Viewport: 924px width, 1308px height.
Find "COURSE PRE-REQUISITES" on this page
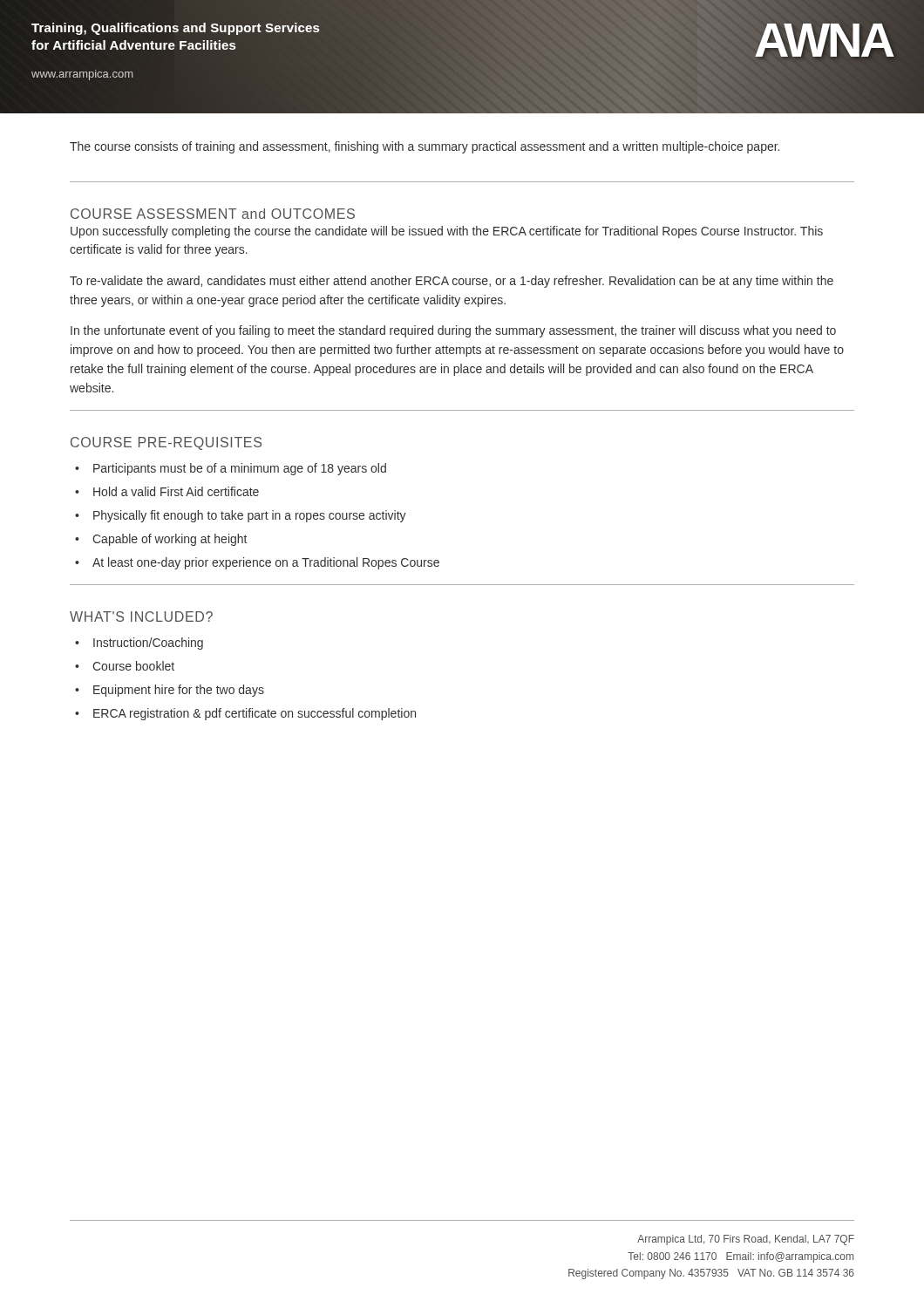(x=166, y=443)
